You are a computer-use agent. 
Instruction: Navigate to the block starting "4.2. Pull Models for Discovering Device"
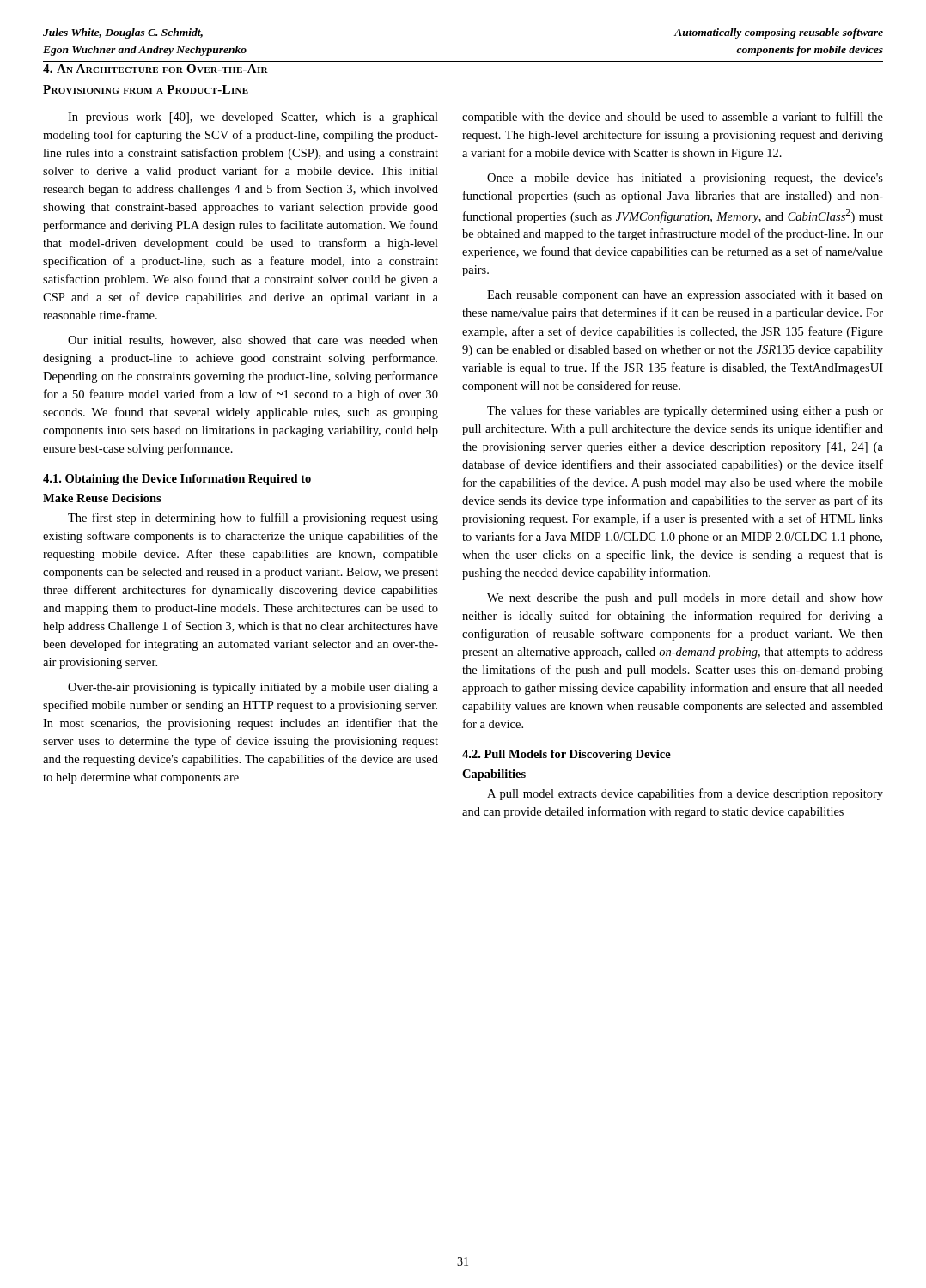click(673, 764)
